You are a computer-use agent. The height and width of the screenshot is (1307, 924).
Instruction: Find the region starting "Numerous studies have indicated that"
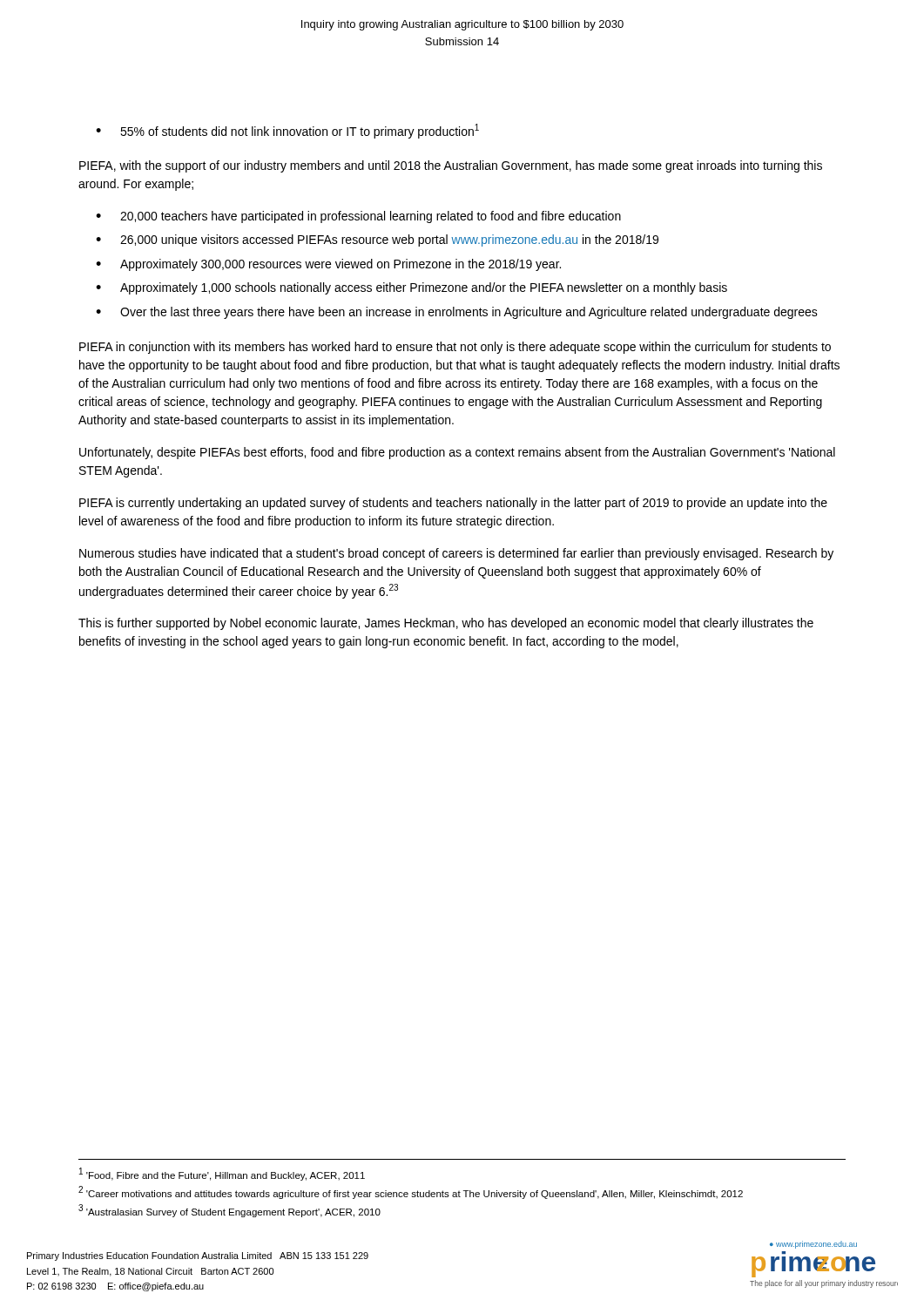pyautogui.click(x=456, y=572)
